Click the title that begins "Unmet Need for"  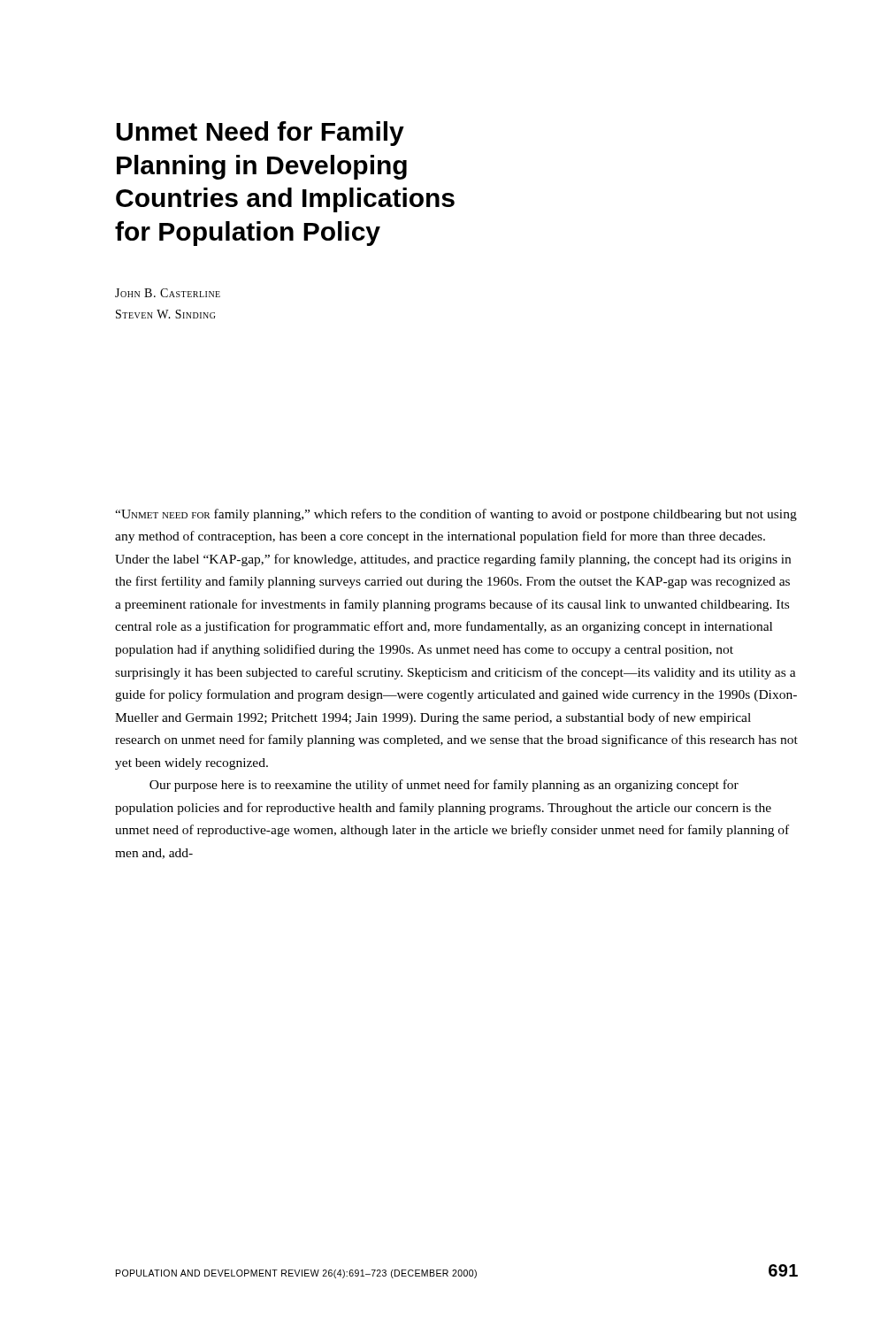tap(285, 181)
